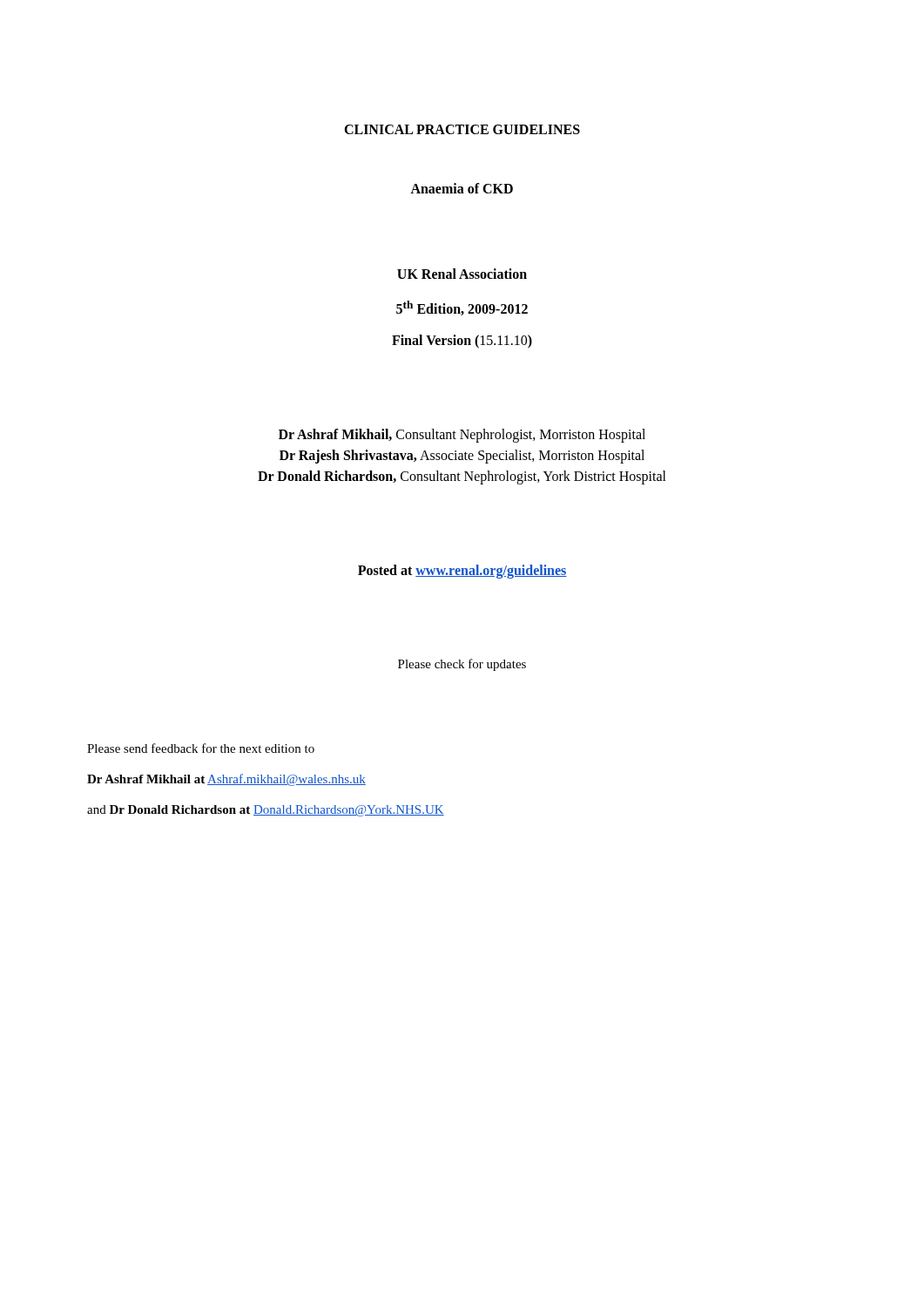This screenshot has width=924, height=1307.
Task: Select the region starting "5th Edition, 2009-2012"
Action: pyautogui.click(x=462, y=307)
